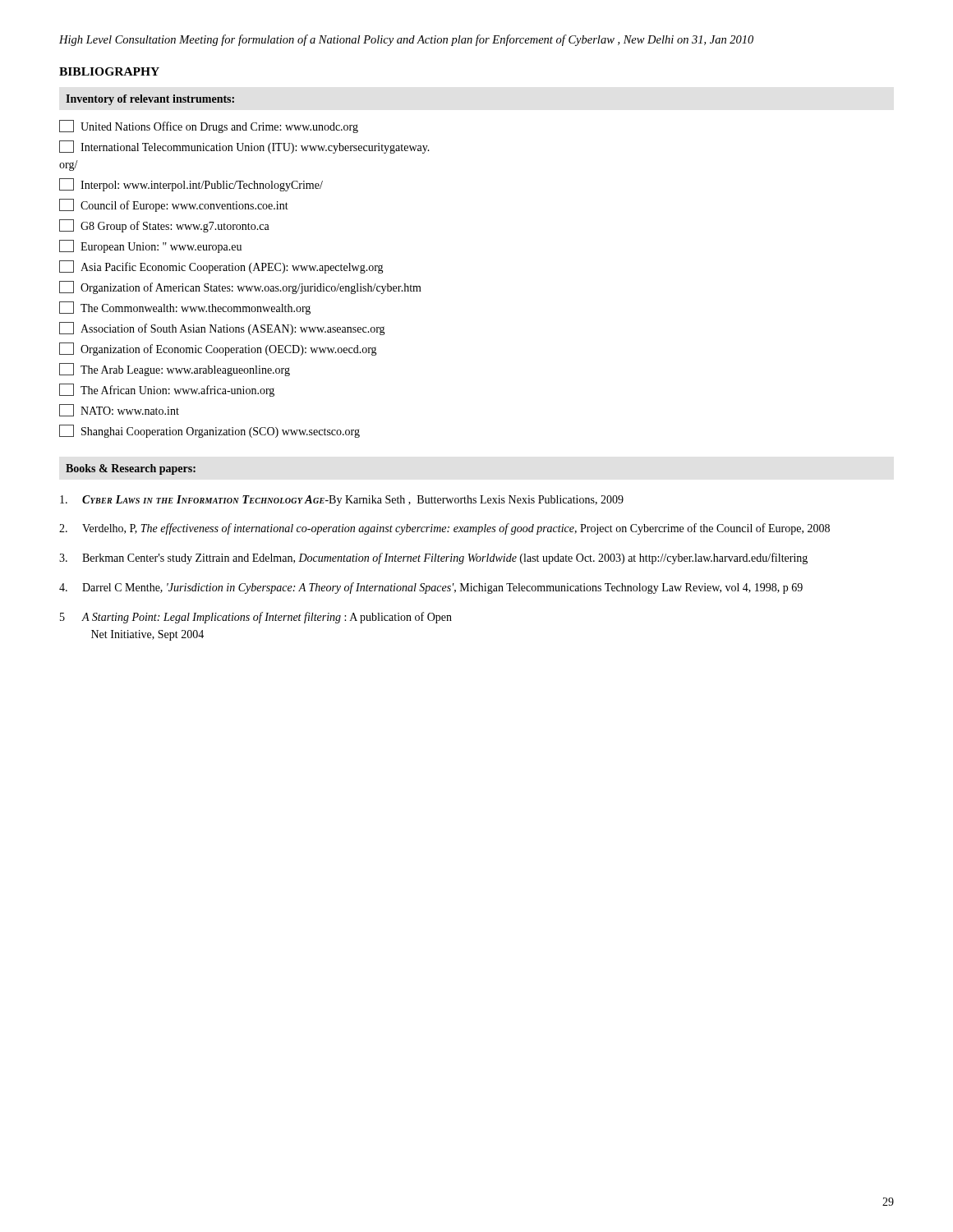Viewport: 953px width, 1232px height.
Task: Click on the text block starting "International Telecommunication Union (ITU): www.cybersecuritygateway."
Action: (244, 147)
